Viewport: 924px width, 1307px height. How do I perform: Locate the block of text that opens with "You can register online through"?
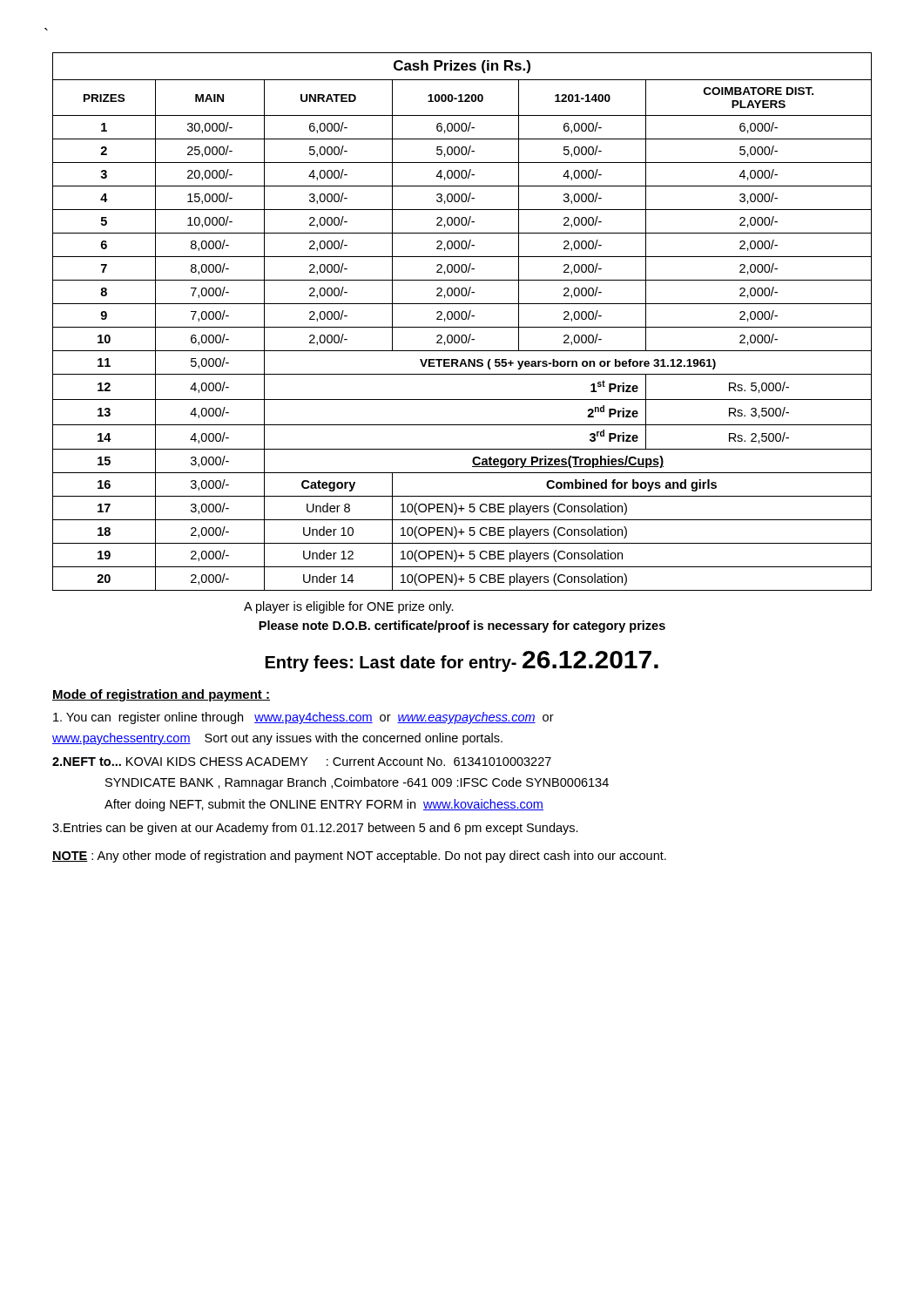[303, 728]
